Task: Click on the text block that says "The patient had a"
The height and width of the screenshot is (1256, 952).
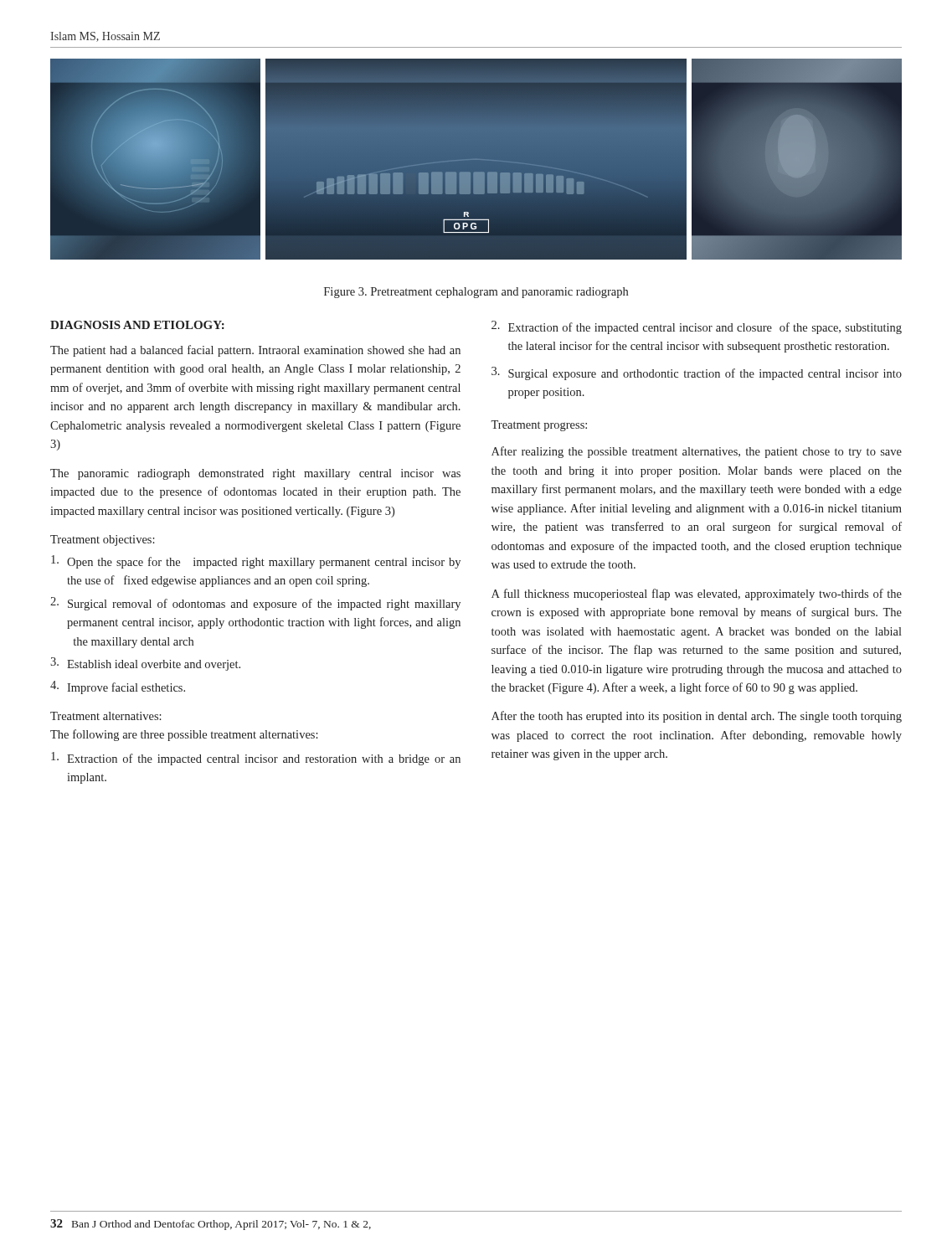Action: point(256,397)
